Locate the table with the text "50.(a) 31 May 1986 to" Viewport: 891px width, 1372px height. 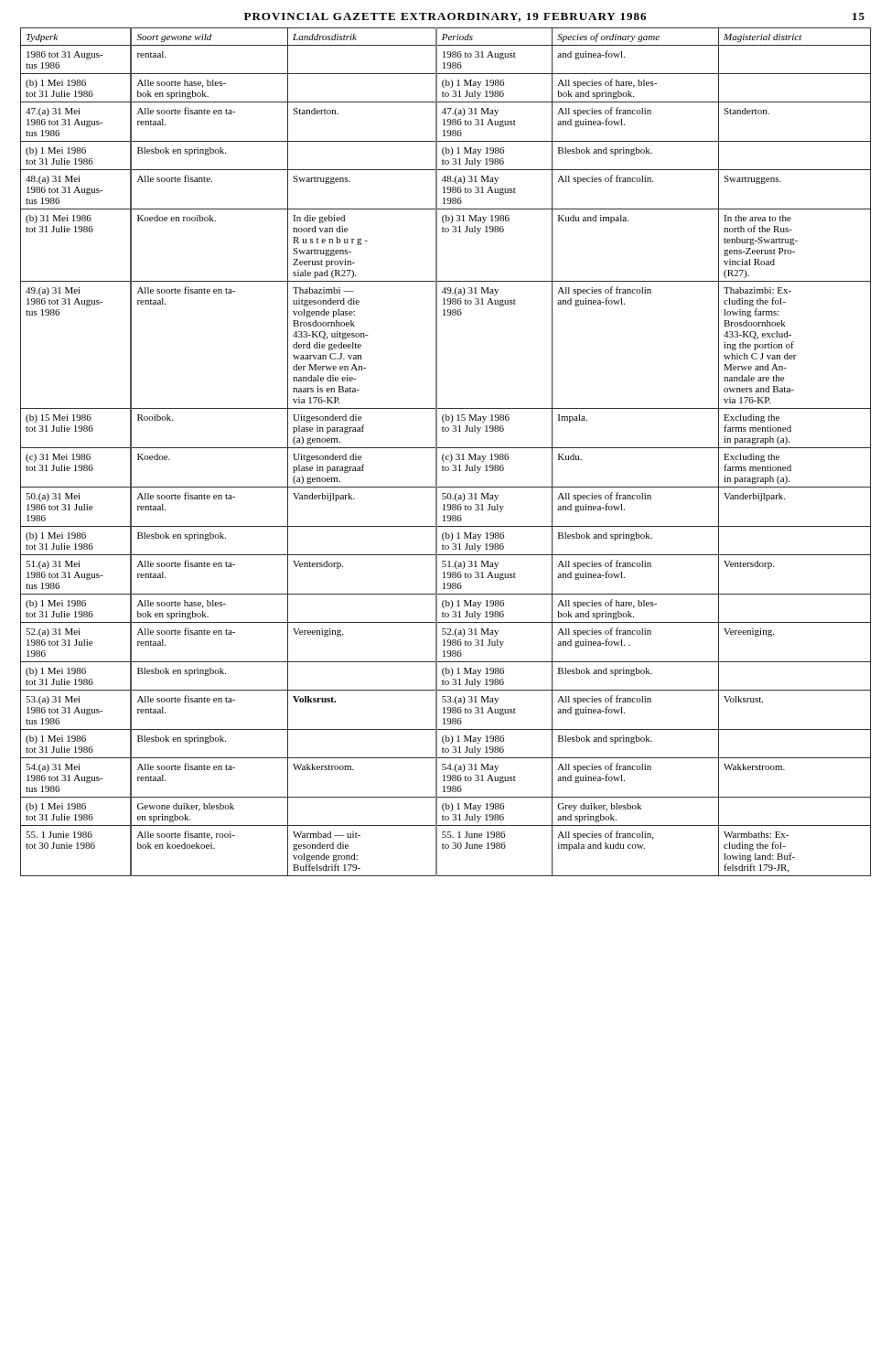pos(446,452)
